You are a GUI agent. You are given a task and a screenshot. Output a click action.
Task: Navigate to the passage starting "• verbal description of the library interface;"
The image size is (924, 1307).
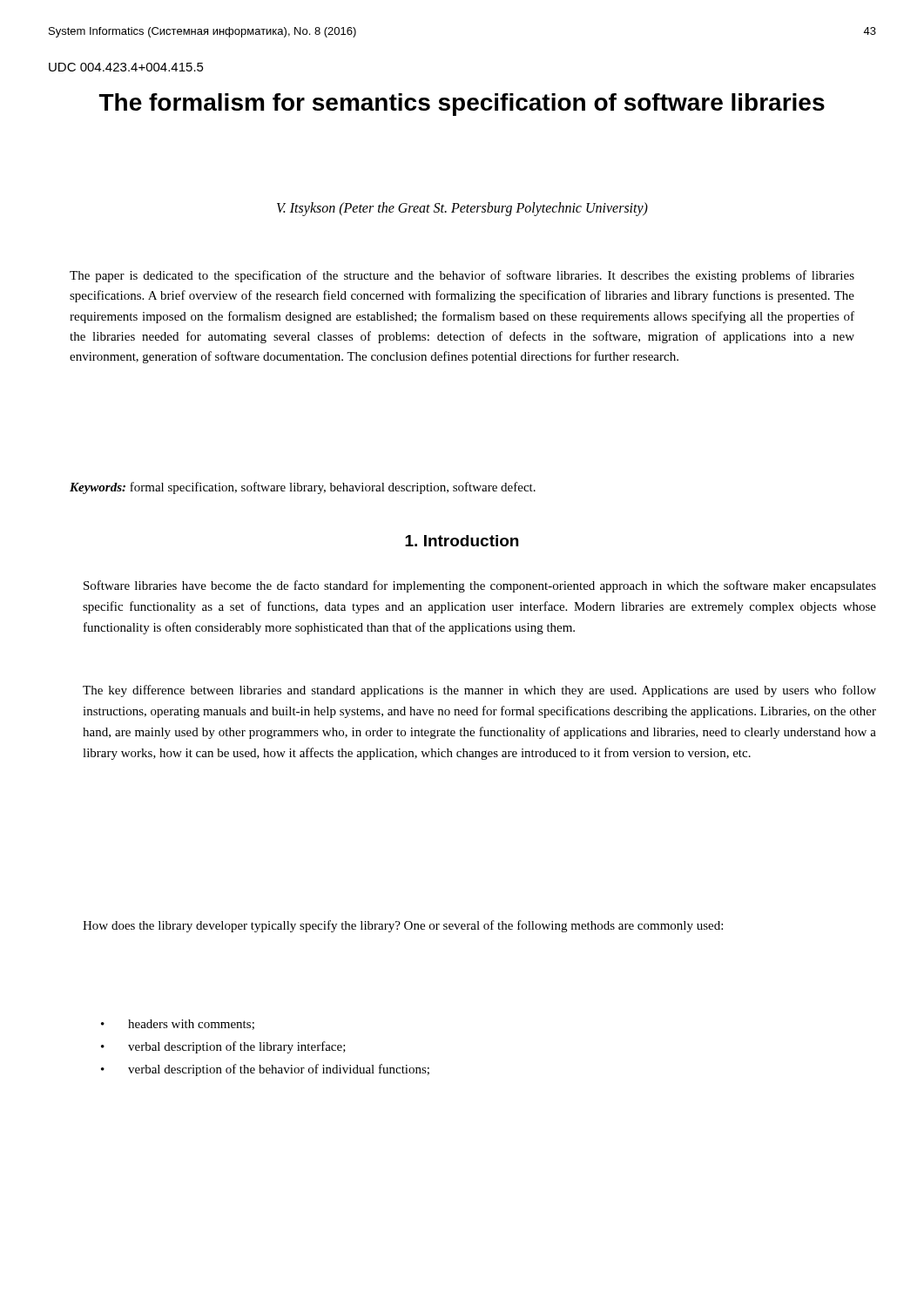(x=223, y=1047)
